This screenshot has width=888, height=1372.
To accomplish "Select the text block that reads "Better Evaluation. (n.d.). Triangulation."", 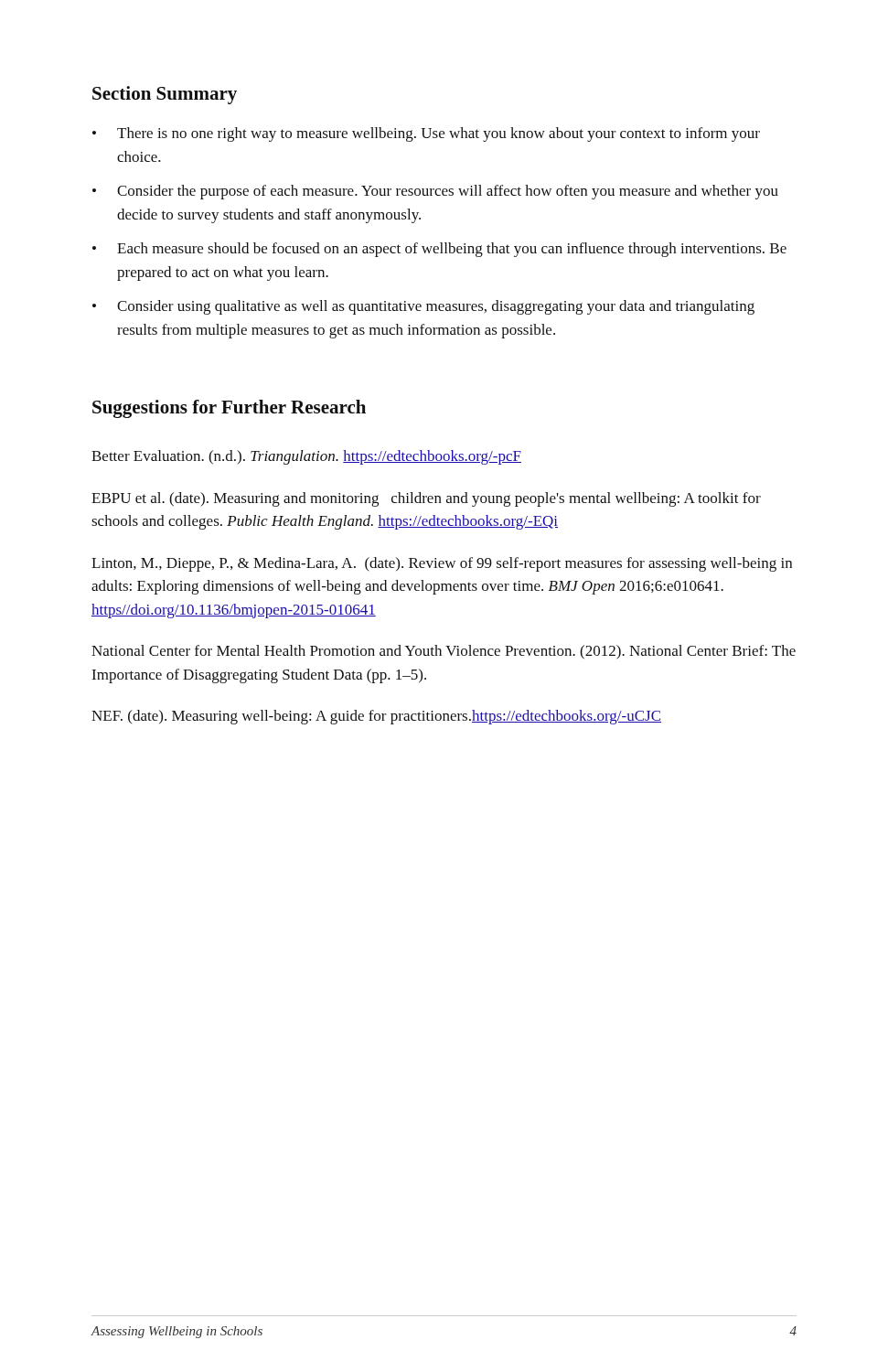I will click(x=306, y=456).
